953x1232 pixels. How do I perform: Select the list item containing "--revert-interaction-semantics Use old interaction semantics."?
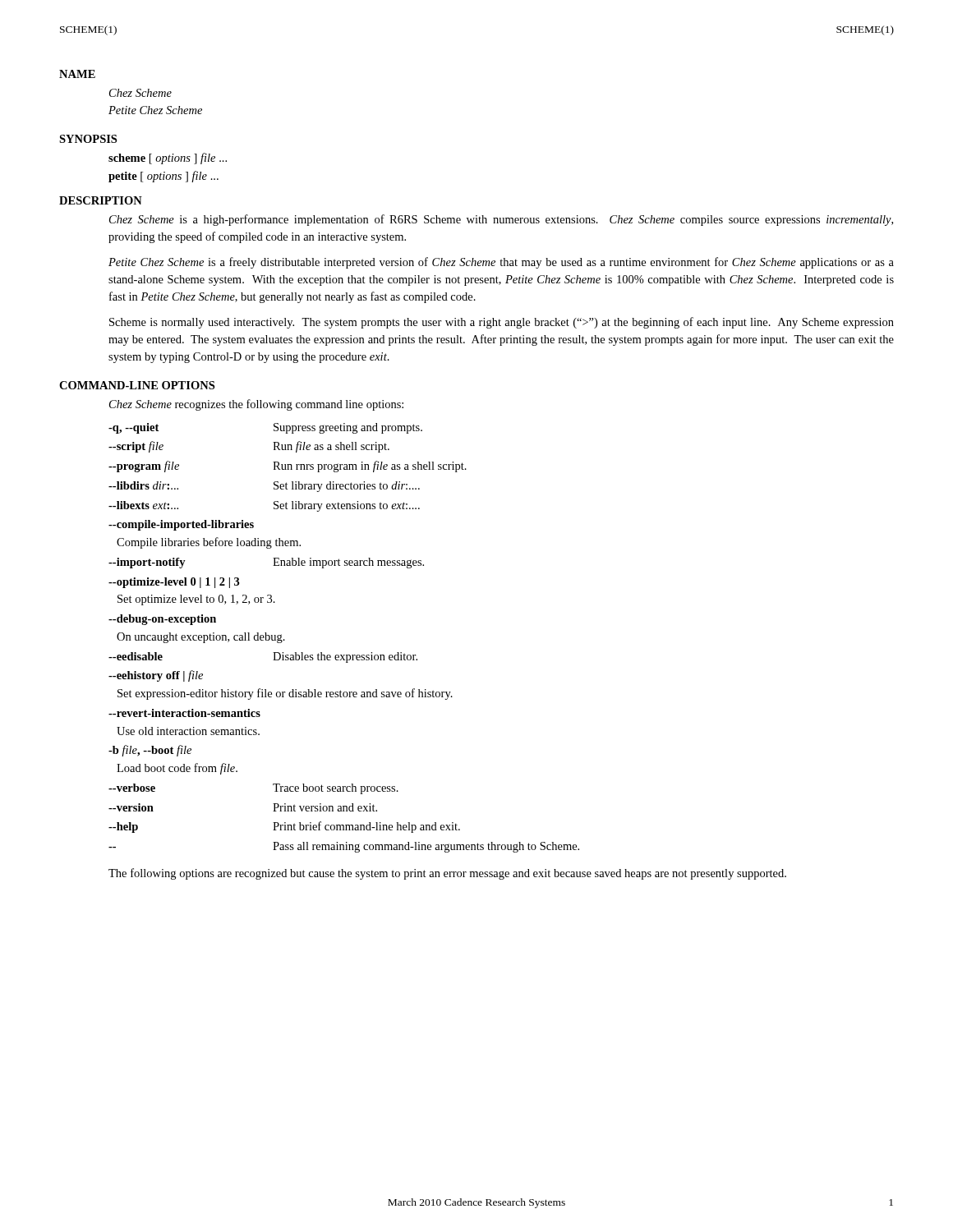pos(184,713)
